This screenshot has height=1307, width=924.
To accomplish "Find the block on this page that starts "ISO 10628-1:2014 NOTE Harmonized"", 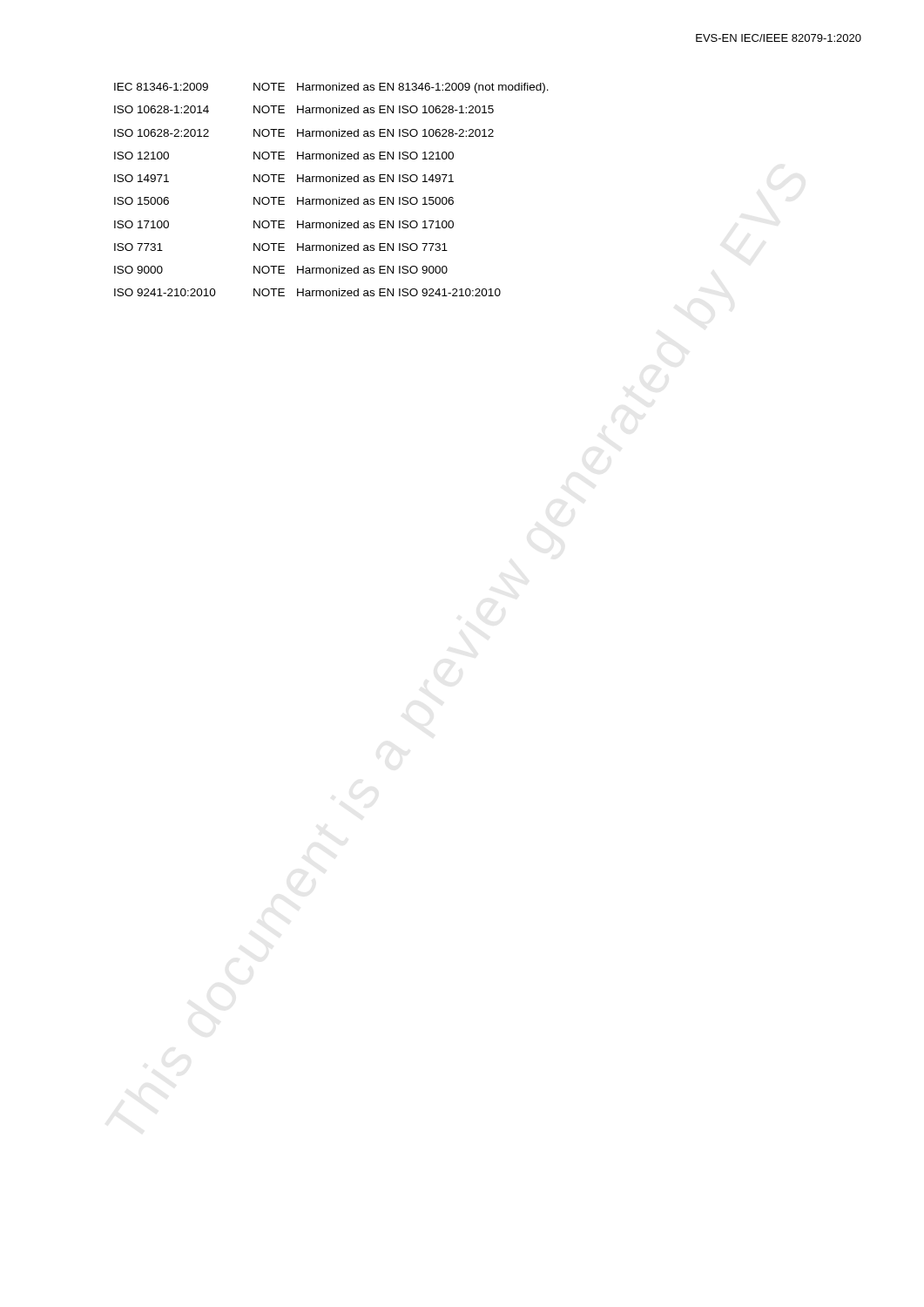I will click(470, 110).
